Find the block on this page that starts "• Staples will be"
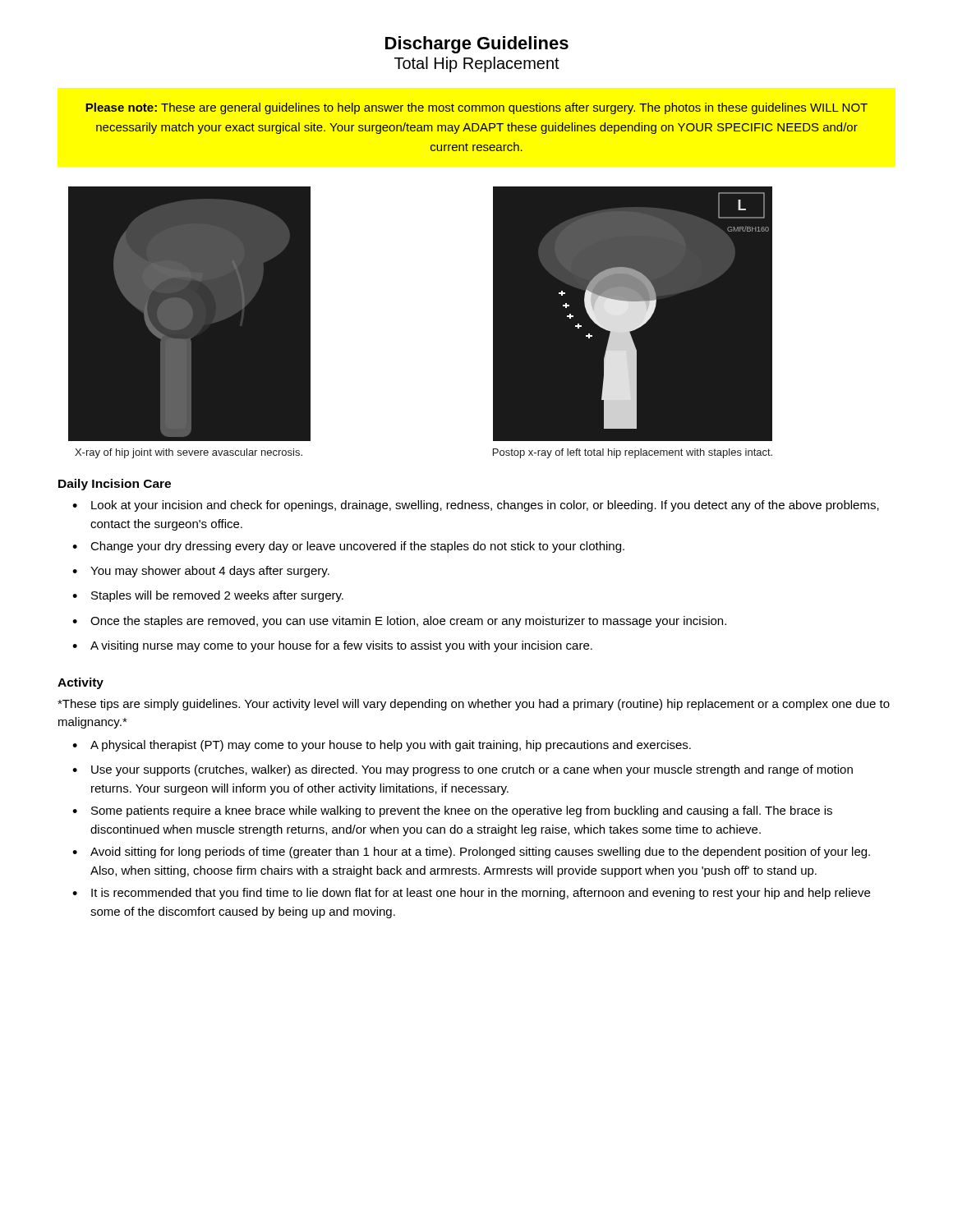Viewport: 953px width, 1232px height. [208, 596]
